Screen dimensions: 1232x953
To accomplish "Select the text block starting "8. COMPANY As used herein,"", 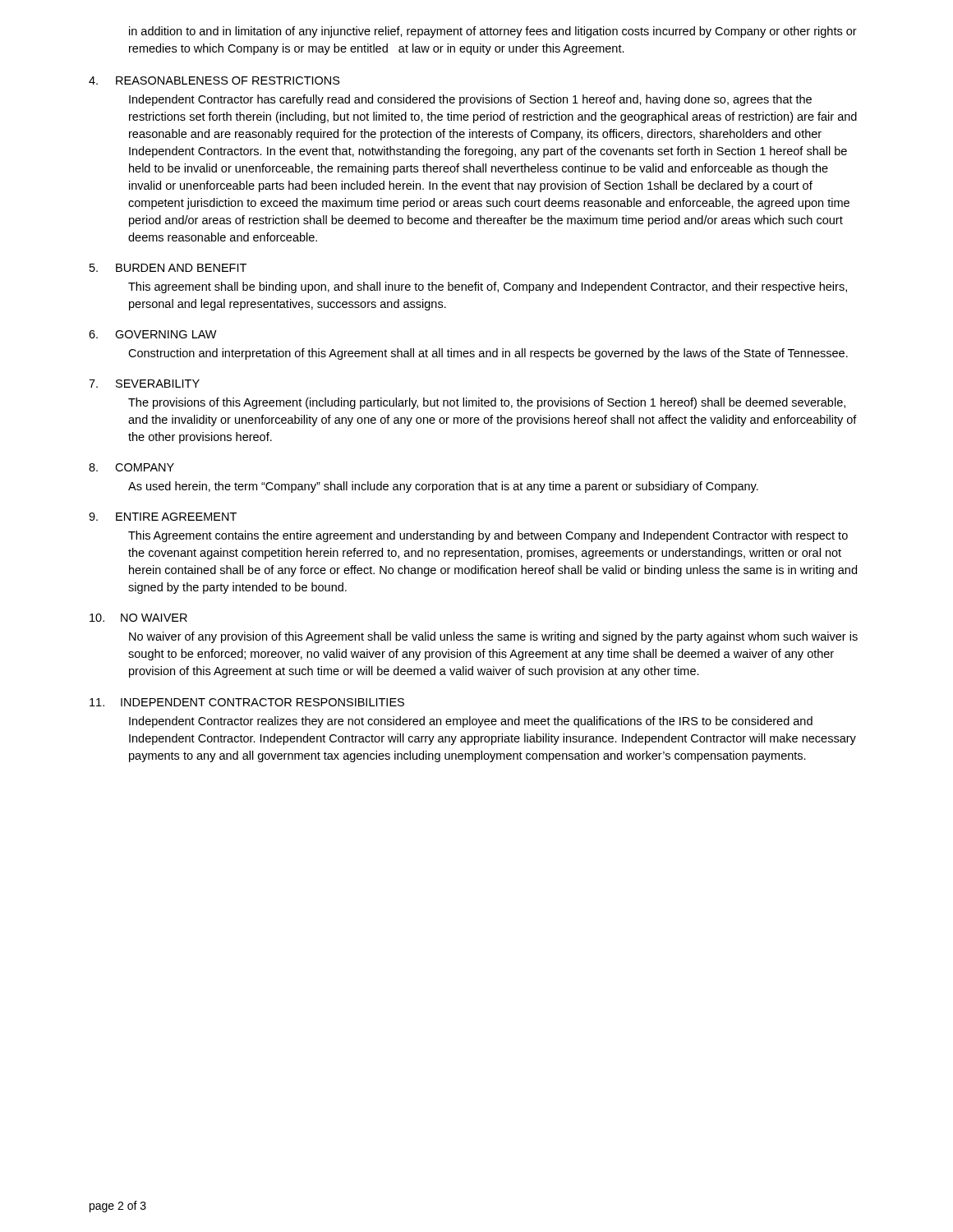I will [x=476, y=477].
